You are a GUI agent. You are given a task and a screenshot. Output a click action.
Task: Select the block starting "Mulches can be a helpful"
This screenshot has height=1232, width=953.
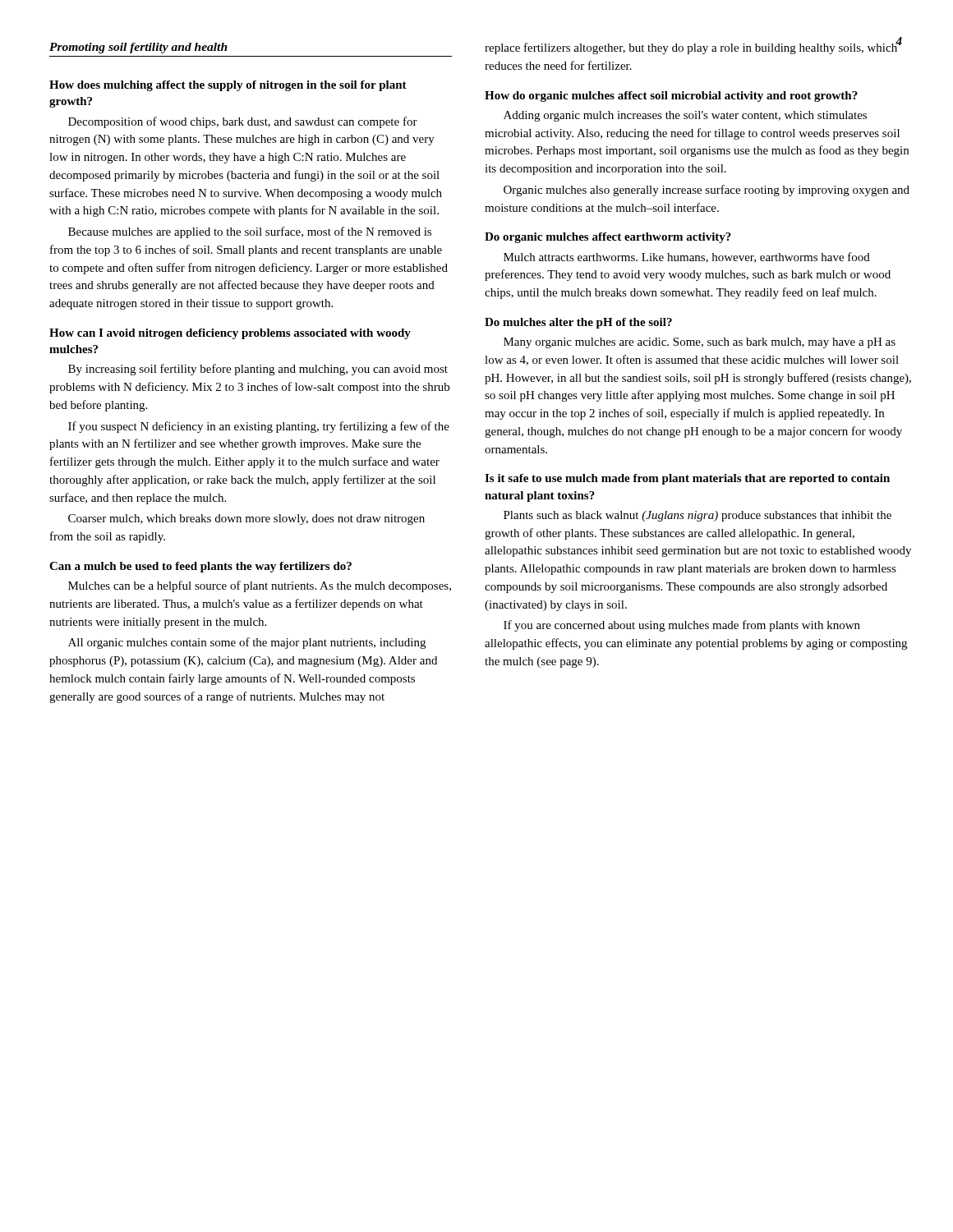(251, 604)
